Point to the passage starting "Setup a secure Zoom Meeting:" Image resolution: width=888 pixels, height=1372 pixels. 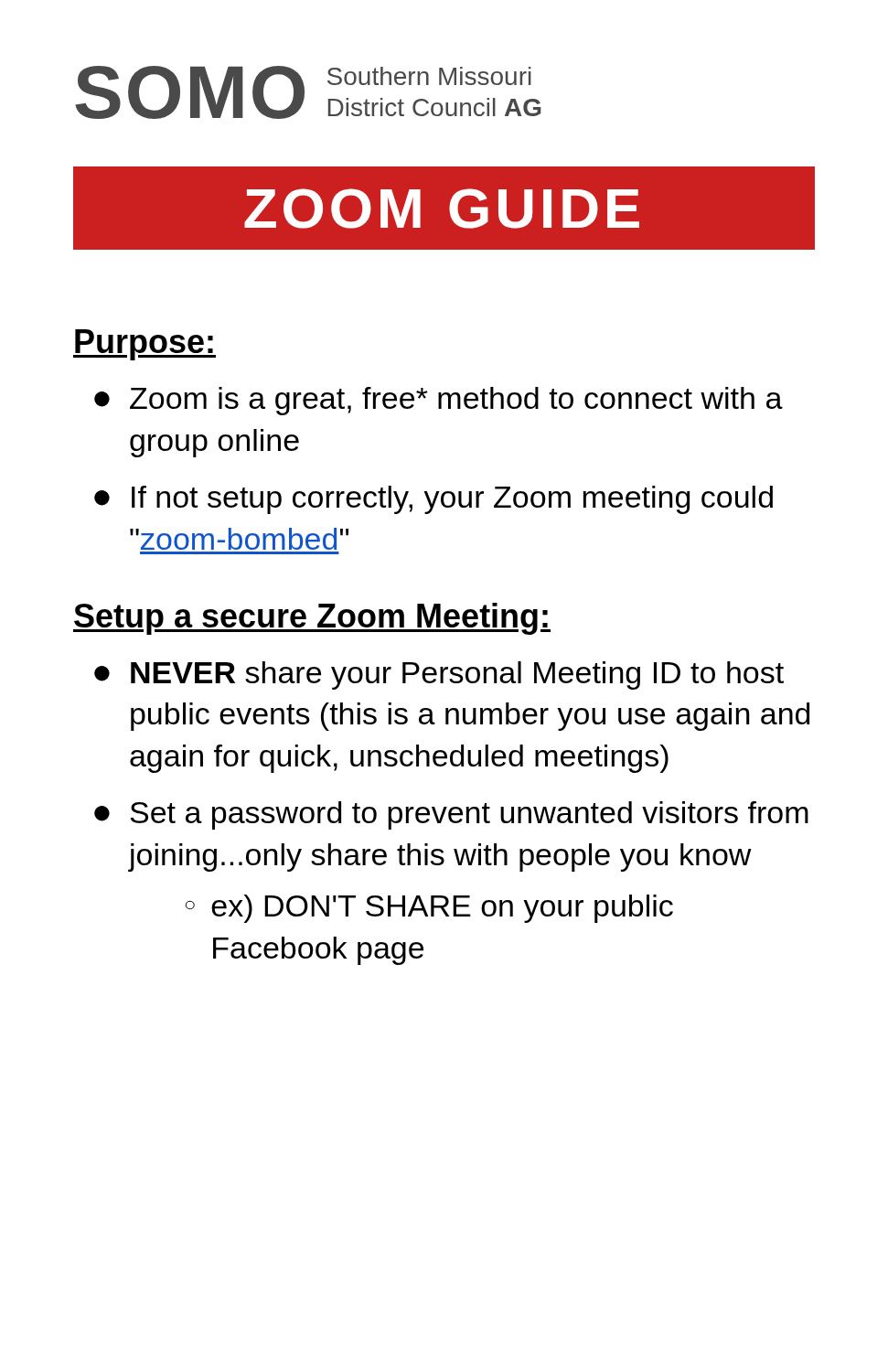point(312,616)
